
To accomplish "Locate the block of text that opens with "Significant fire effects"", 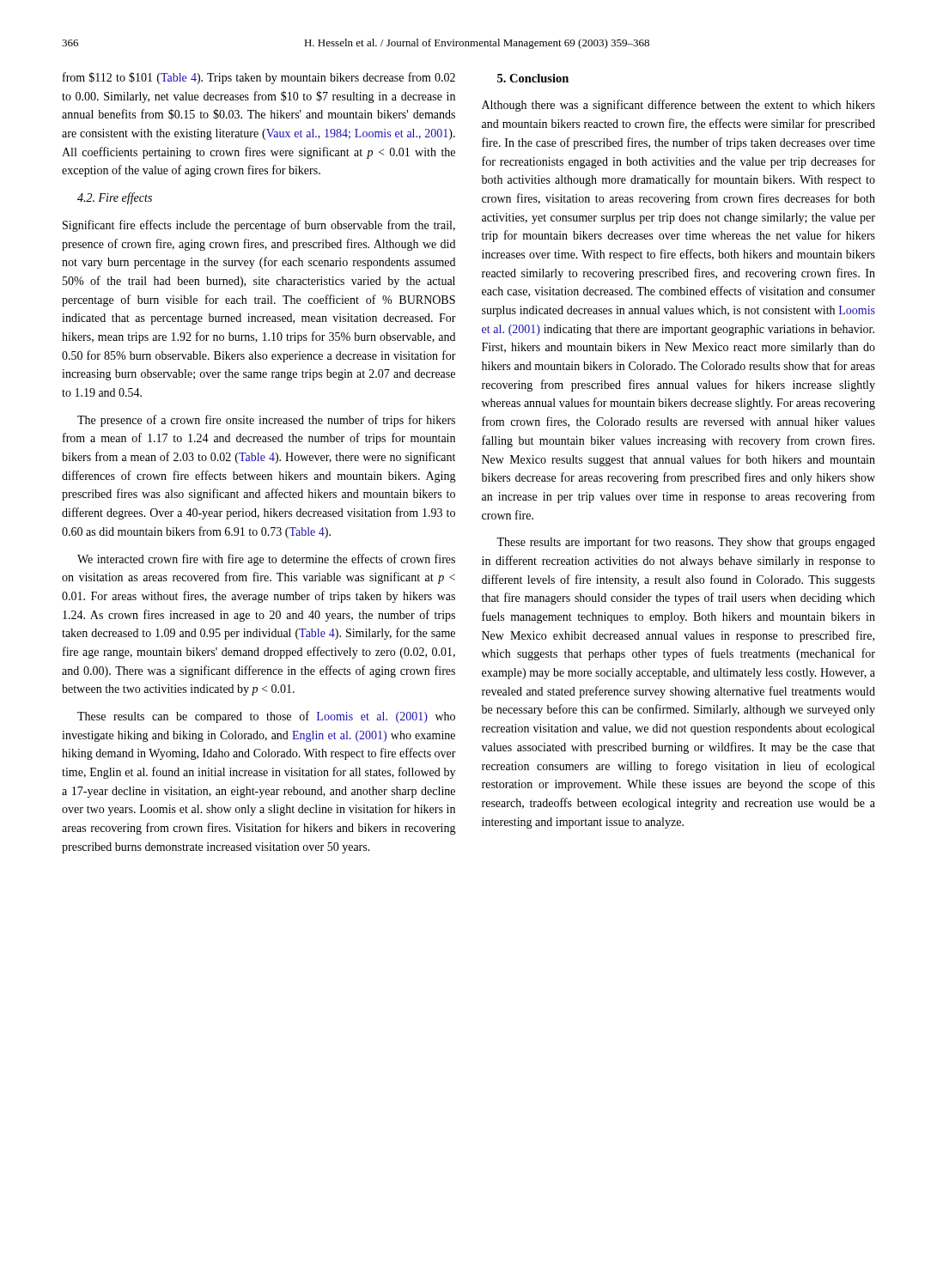I will click(x=259, y=536).
